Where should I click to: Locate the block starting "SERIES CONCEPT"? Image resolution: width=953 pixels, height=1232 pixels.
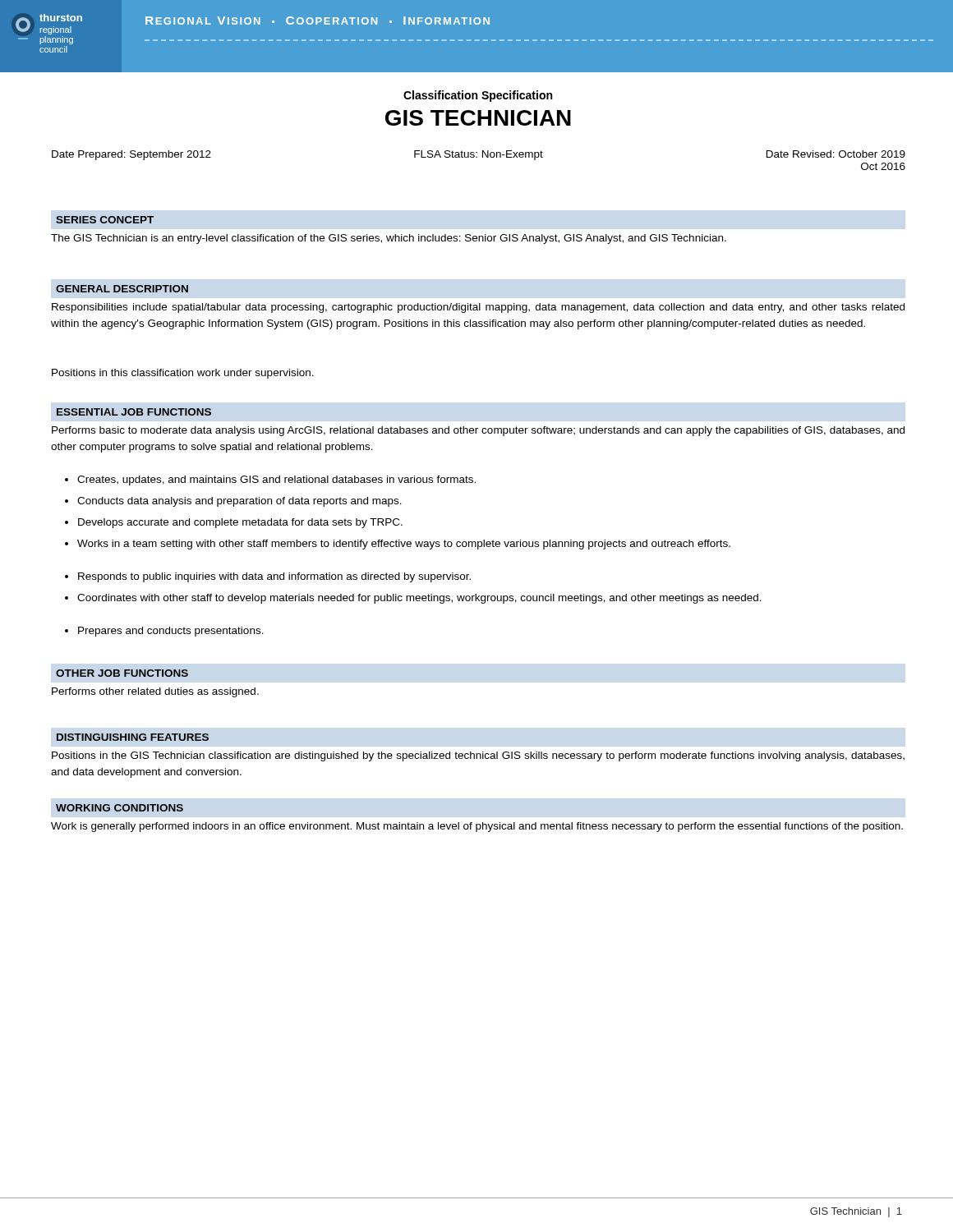pyautogui.click(x=105, y=220)
